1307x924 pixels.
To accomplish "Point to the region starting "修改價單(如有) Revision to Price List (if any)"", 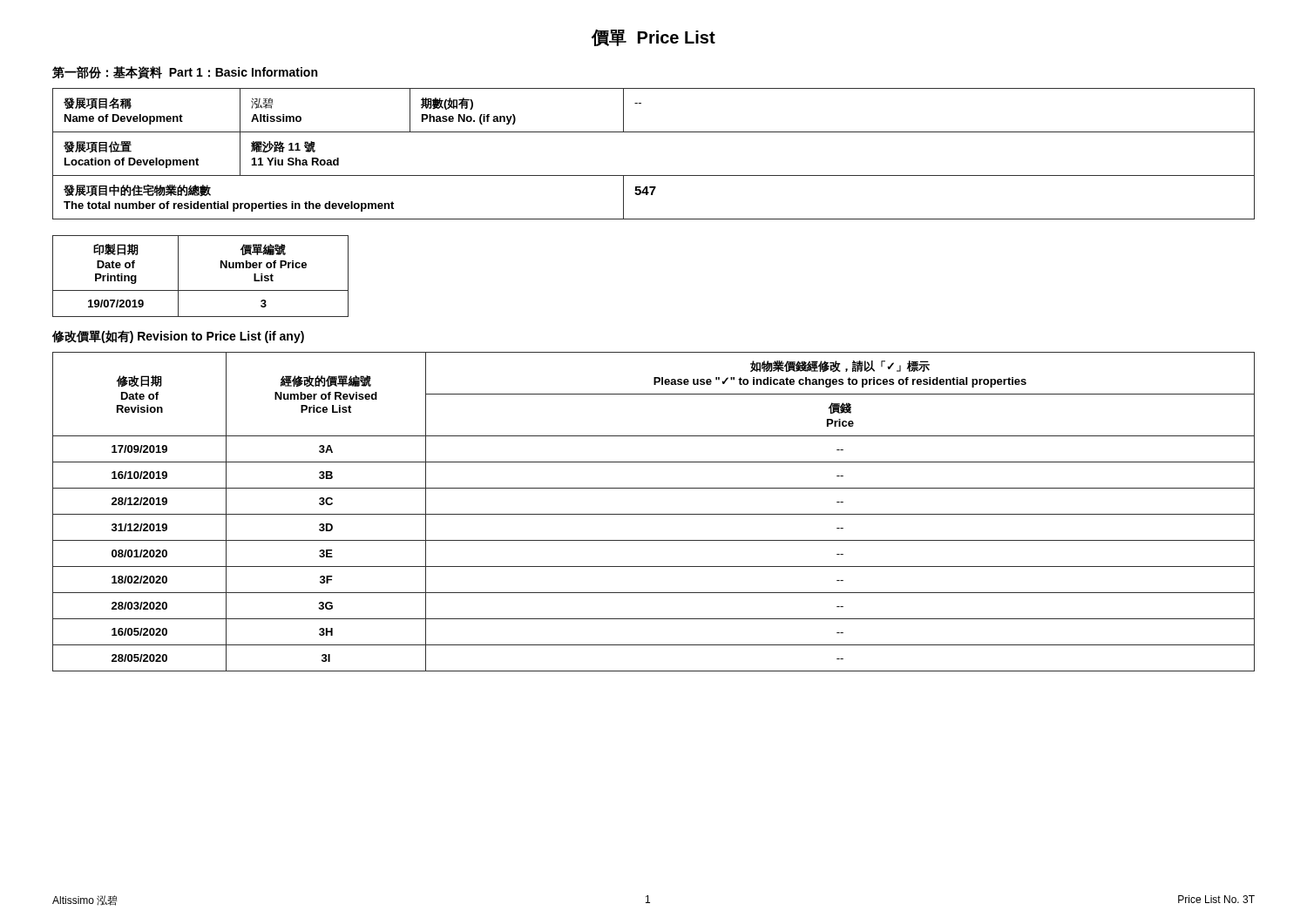I will coord(178,336).
